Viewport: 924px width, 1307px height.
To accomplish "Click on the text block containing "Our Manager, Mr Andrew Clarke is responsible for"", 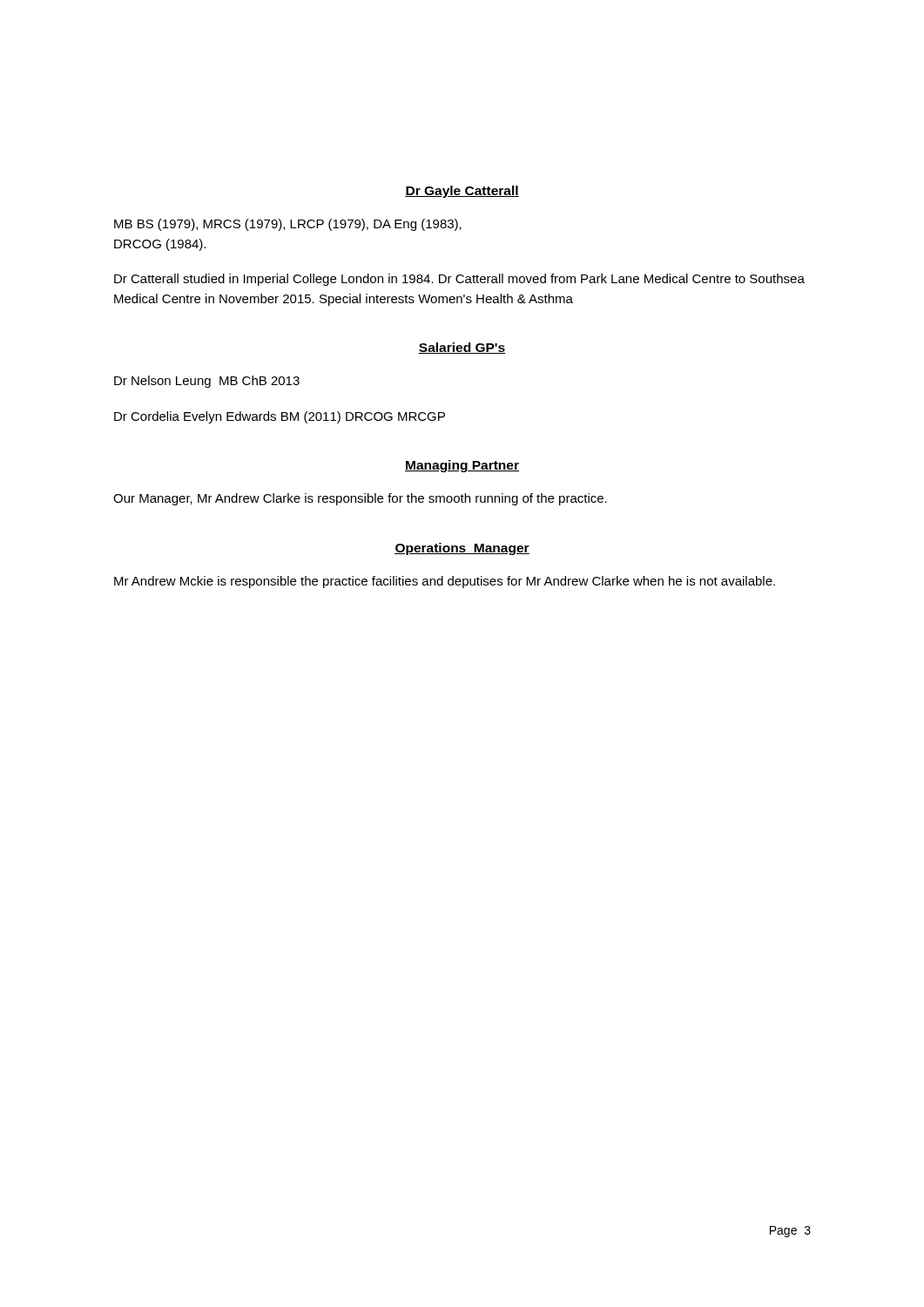I will [360, 498].
